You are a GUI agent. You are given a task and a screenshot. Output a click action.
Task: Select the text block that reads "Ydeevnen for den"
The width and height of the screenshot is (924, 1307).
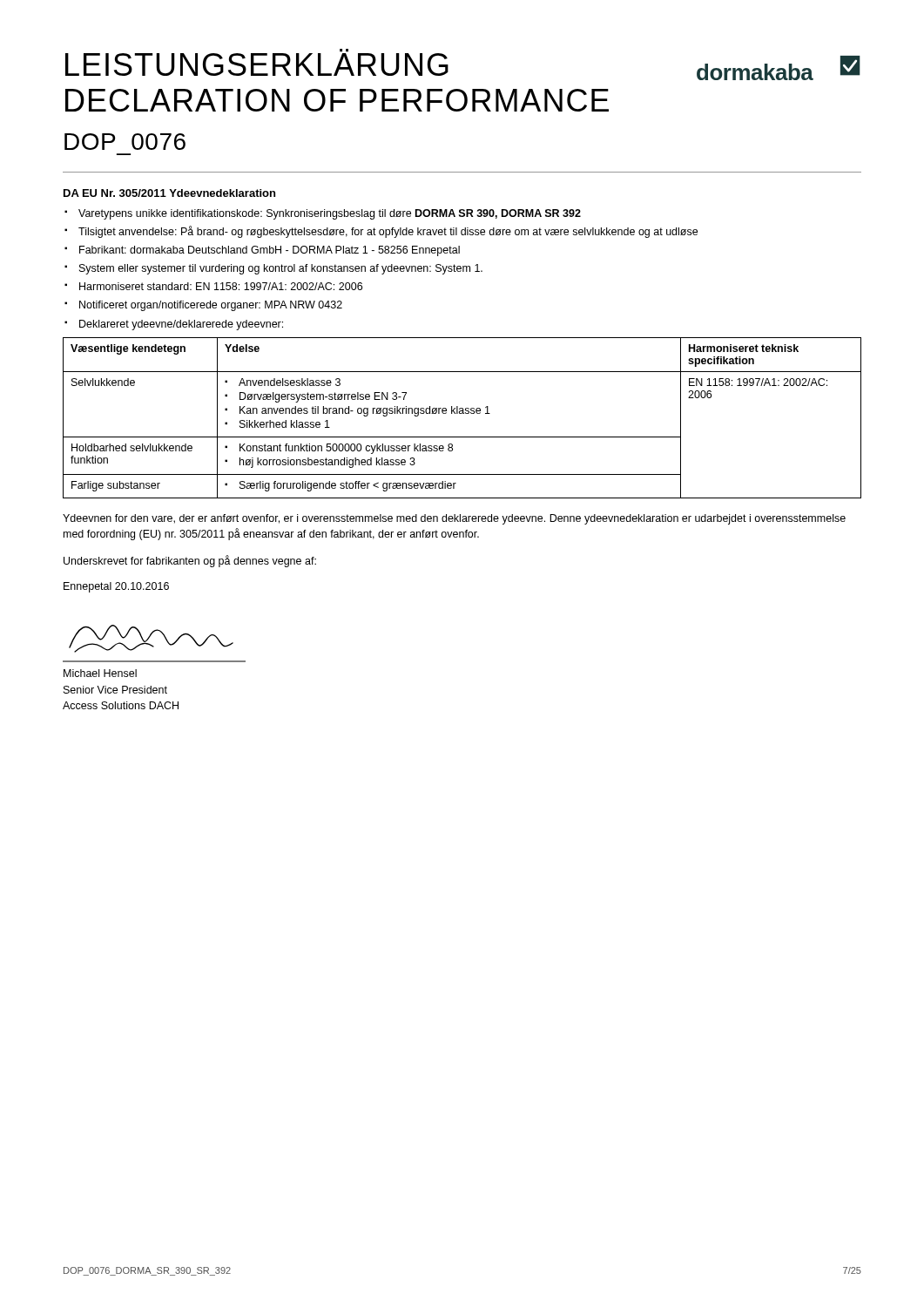454,526
